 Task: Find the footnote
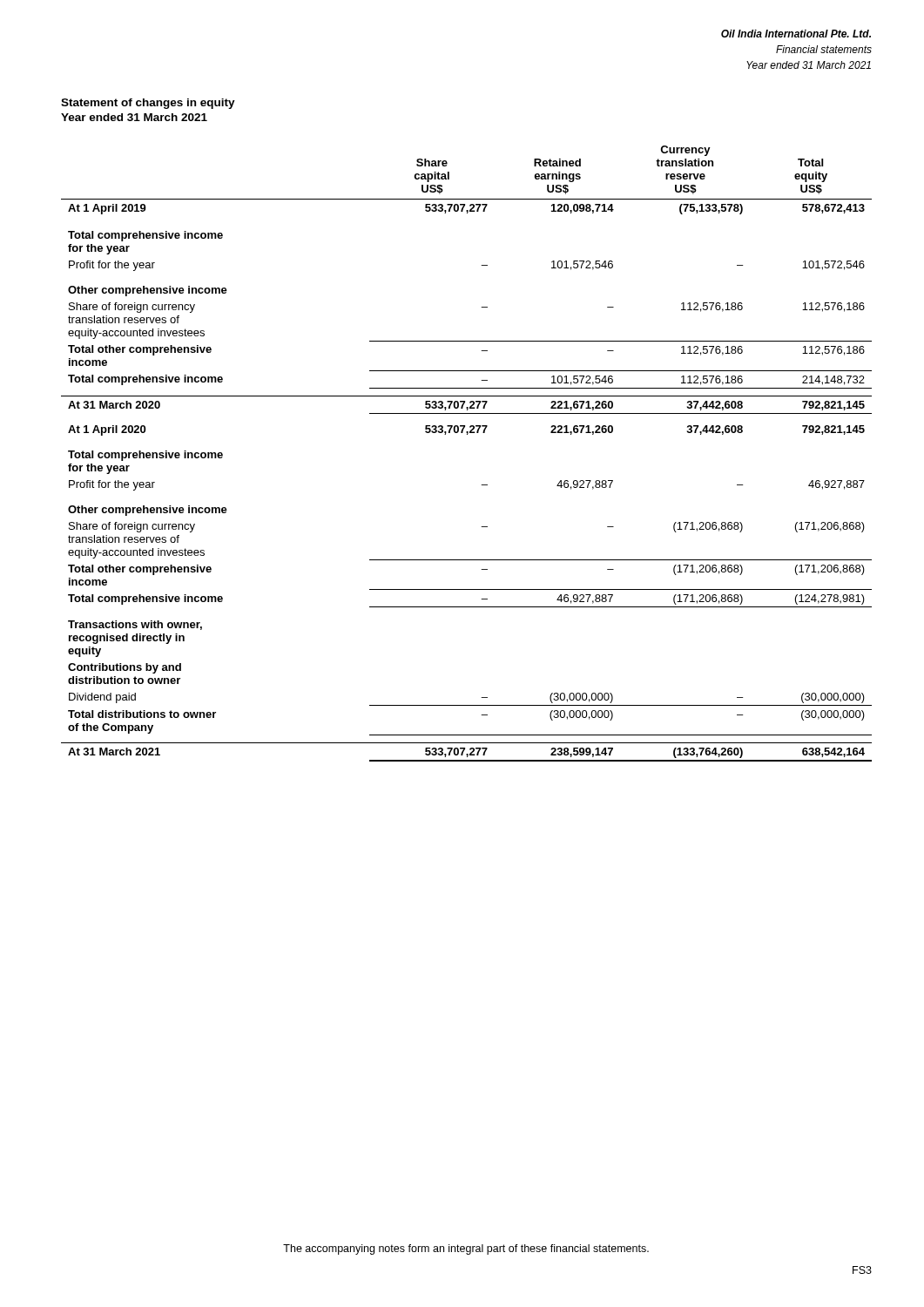click(466, 1249)
